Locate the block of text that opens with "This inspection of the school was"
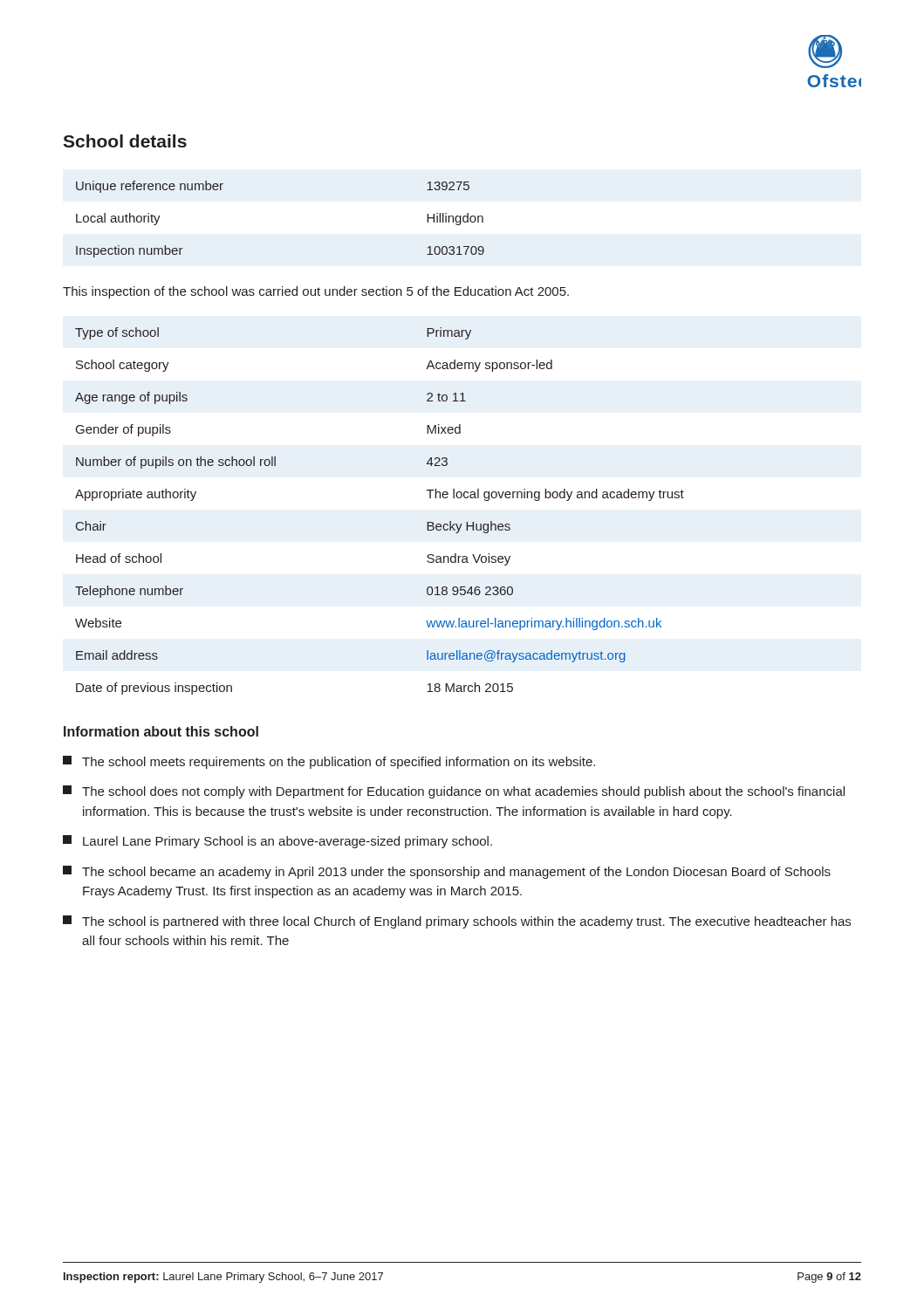 tap(316, 291)
